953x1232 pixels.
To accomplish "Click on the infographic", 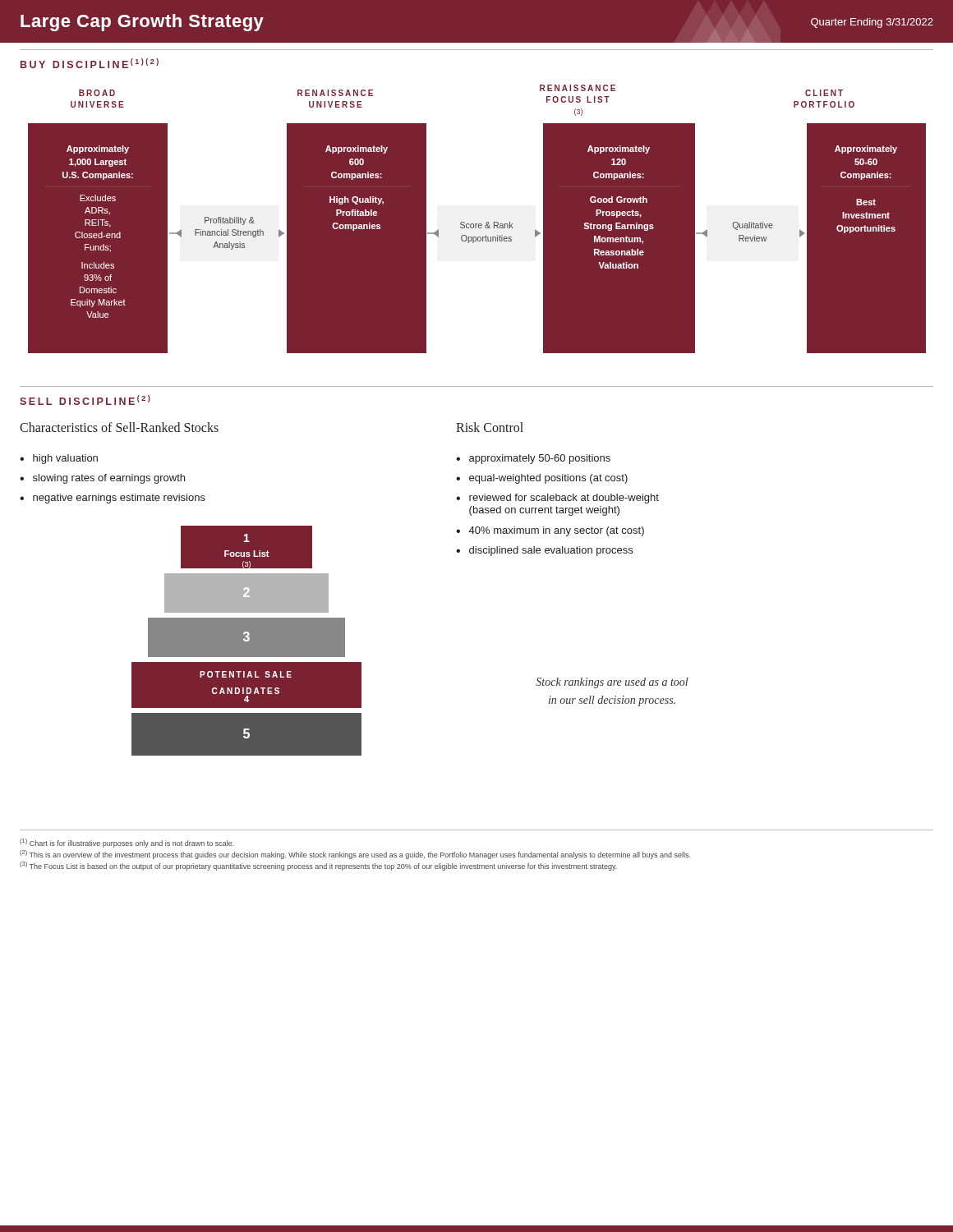I will [x=246, y=661].
